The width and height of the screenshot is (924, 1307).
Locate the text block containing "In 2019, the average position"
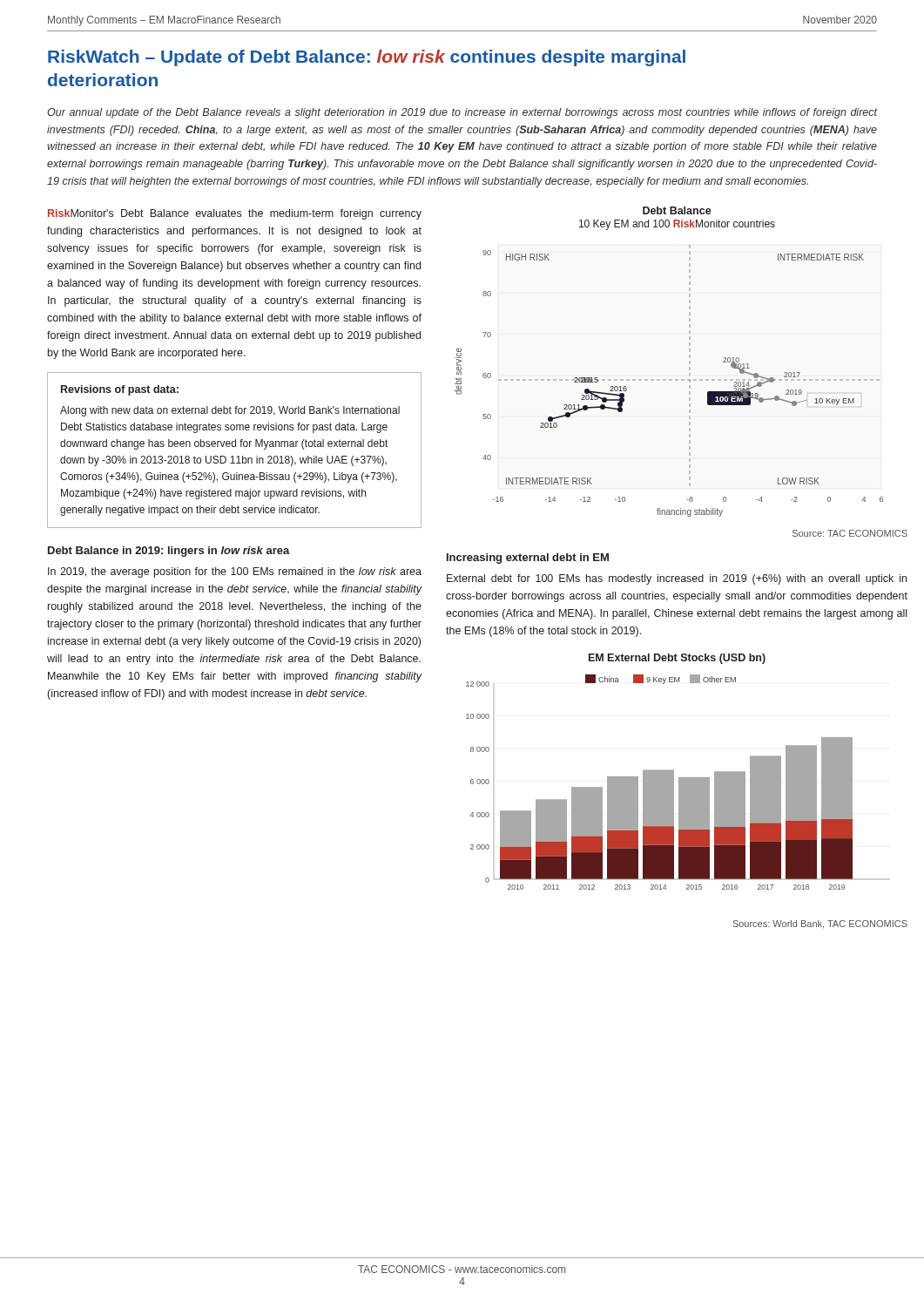234,633
